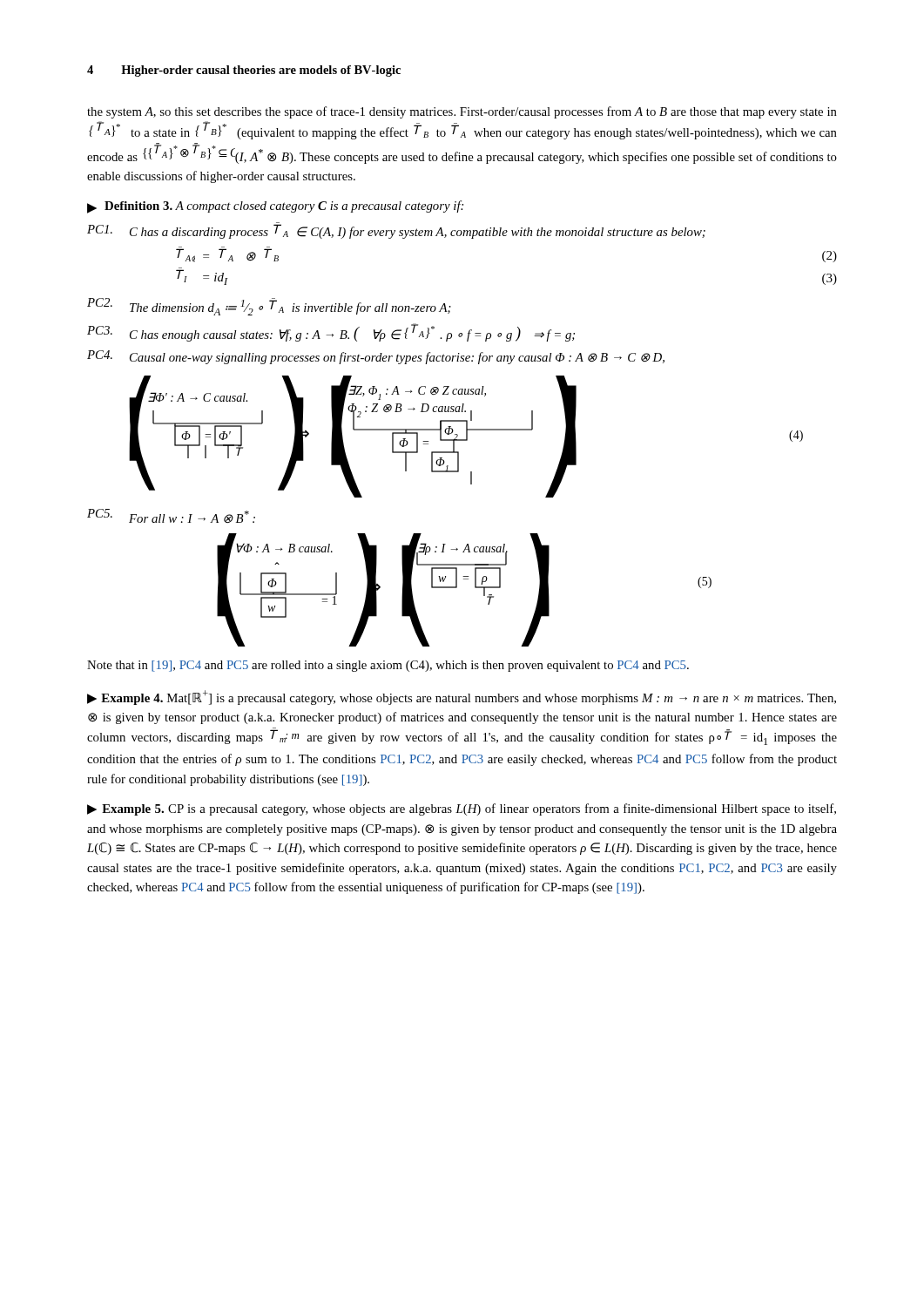924x1307 pixels.
Task: Select the text block with the text "▶ Example 5. CP is"
Action: (462, 848)
